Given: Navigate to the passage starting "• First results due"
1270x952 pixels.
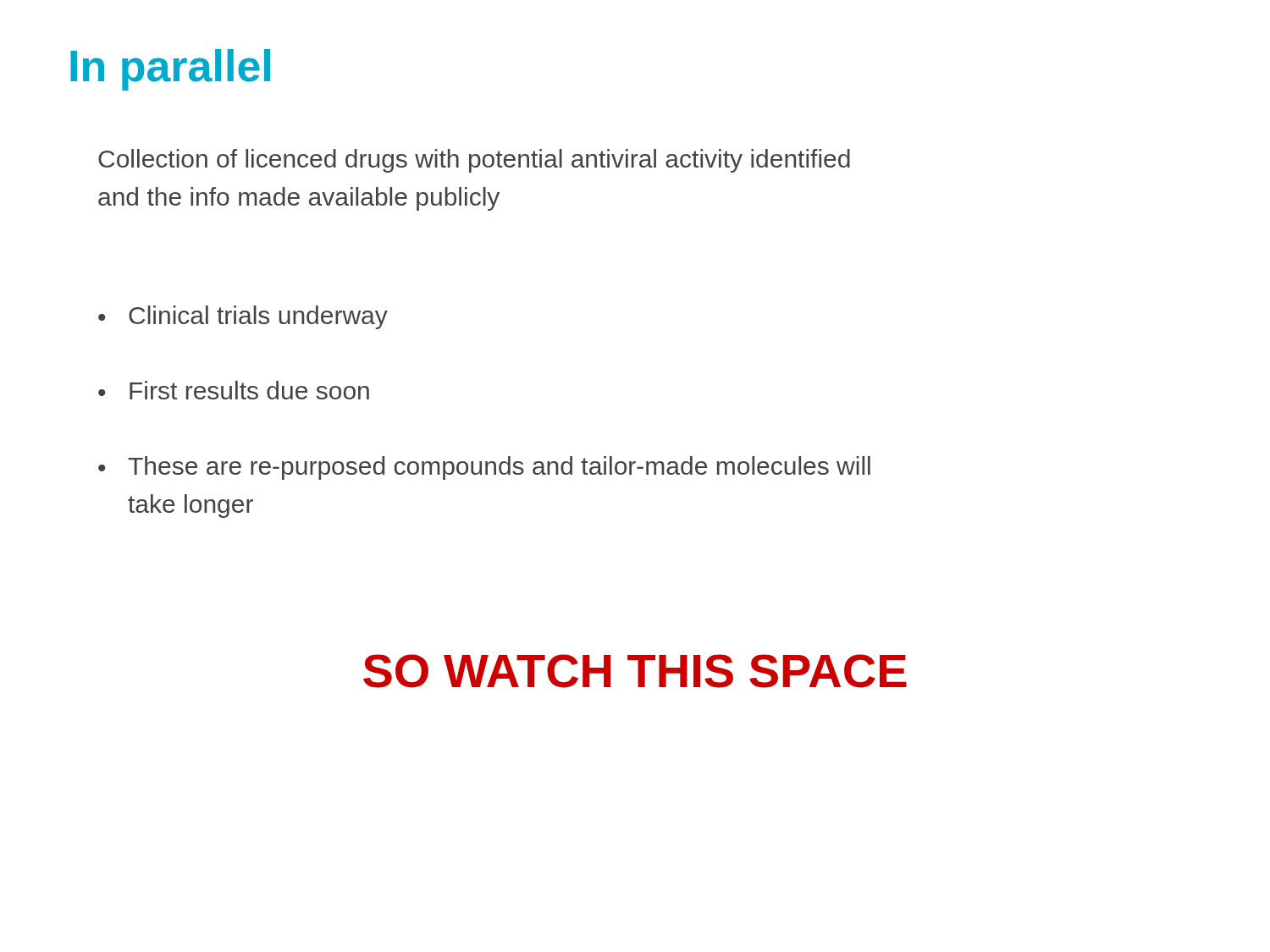Looking at the screenshot, I should (234, 391).
